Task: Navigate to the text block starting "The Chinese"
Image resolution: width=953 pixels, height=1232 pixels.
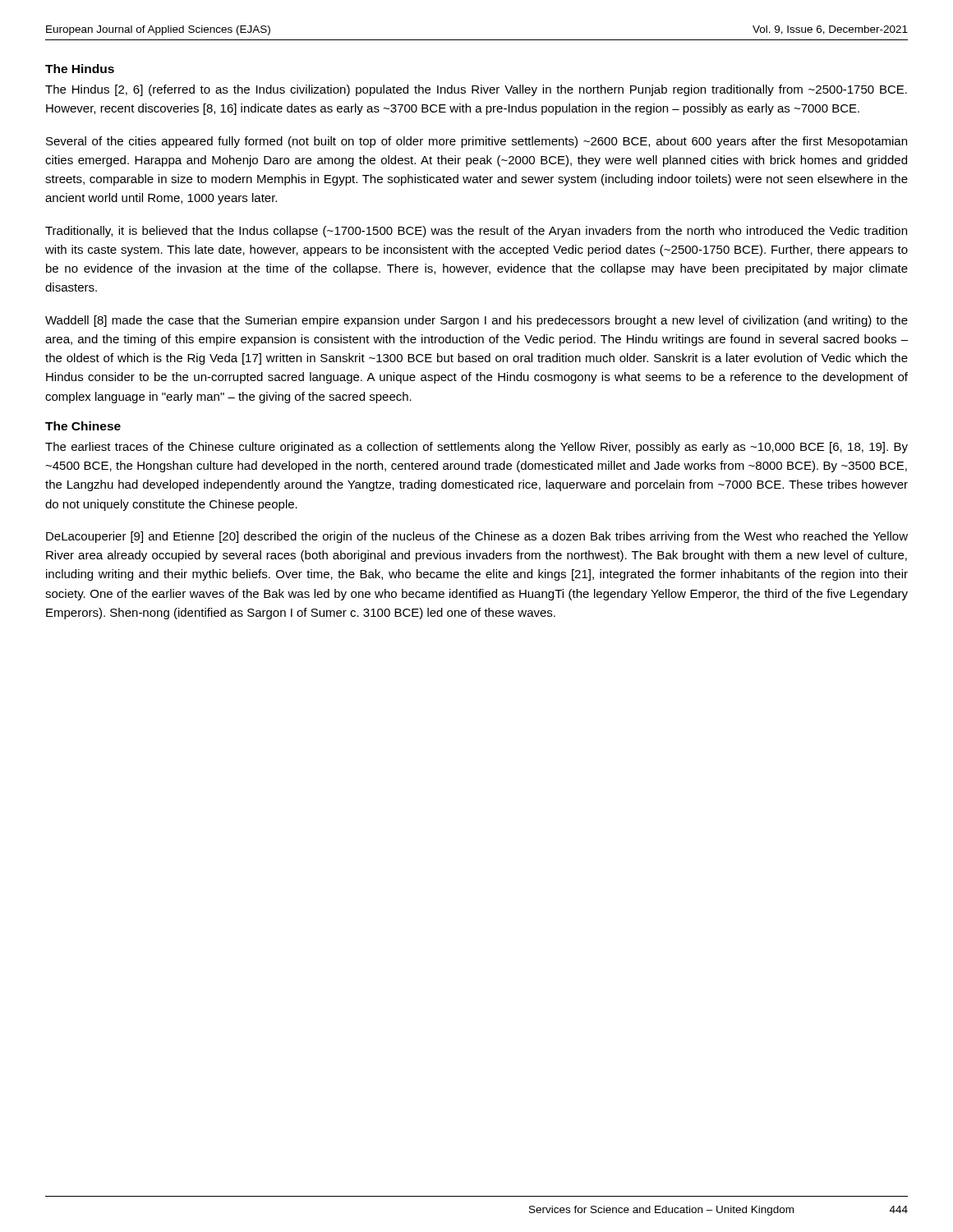Action: (83, 426)
